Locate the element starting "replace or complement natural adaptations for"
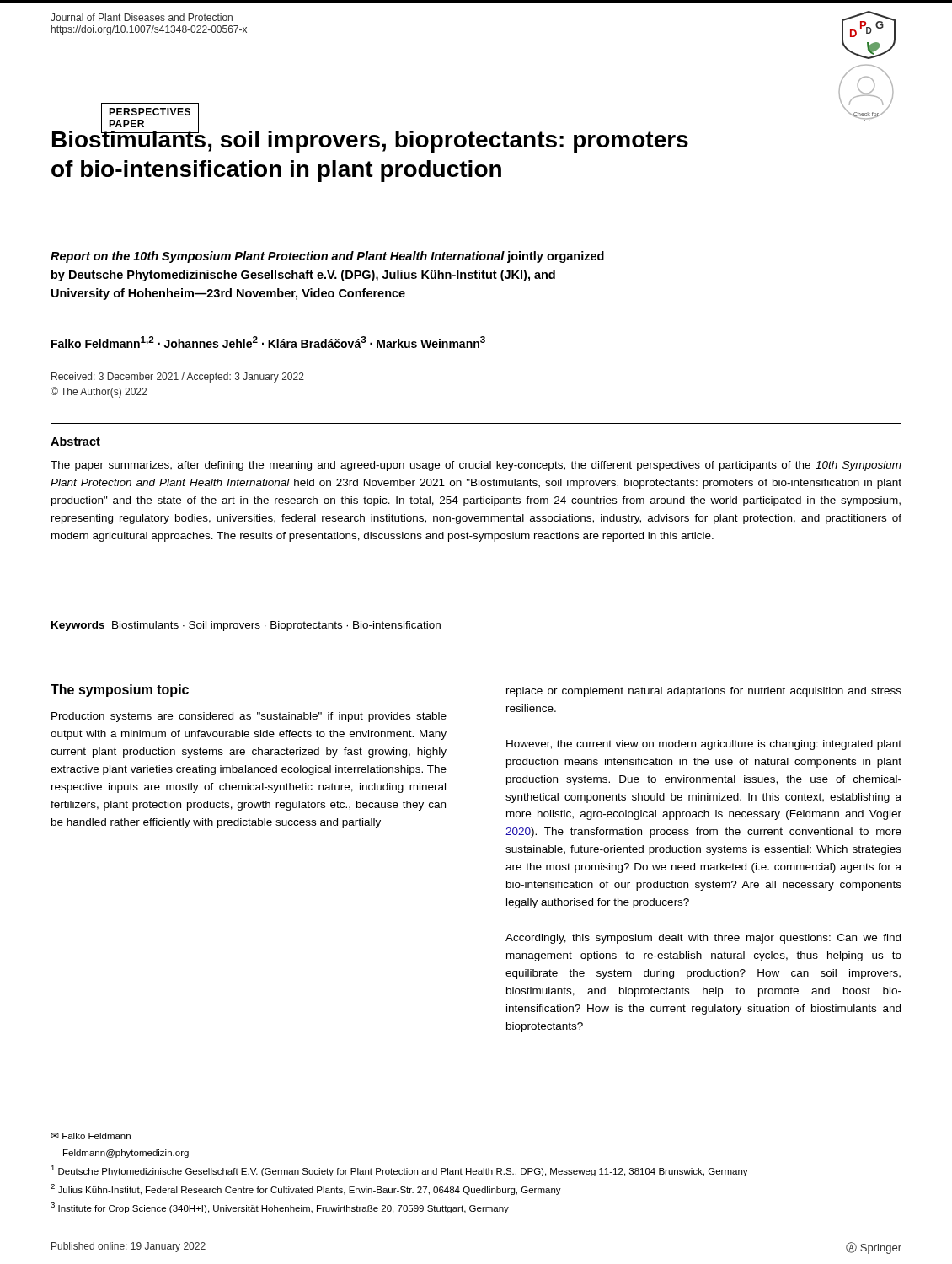 (703, 859)
